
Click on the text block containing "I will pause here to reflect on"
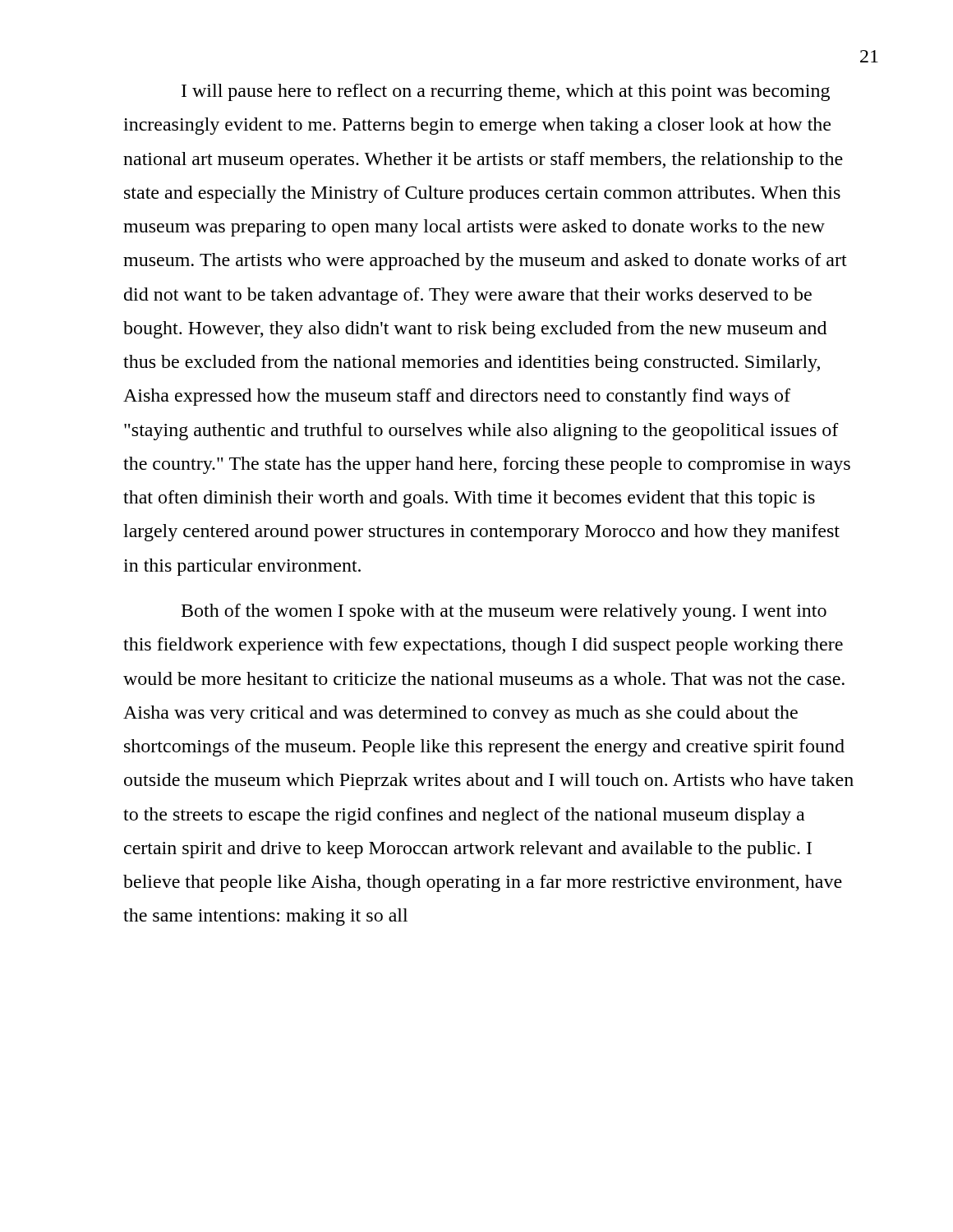(x=489, y=328)
